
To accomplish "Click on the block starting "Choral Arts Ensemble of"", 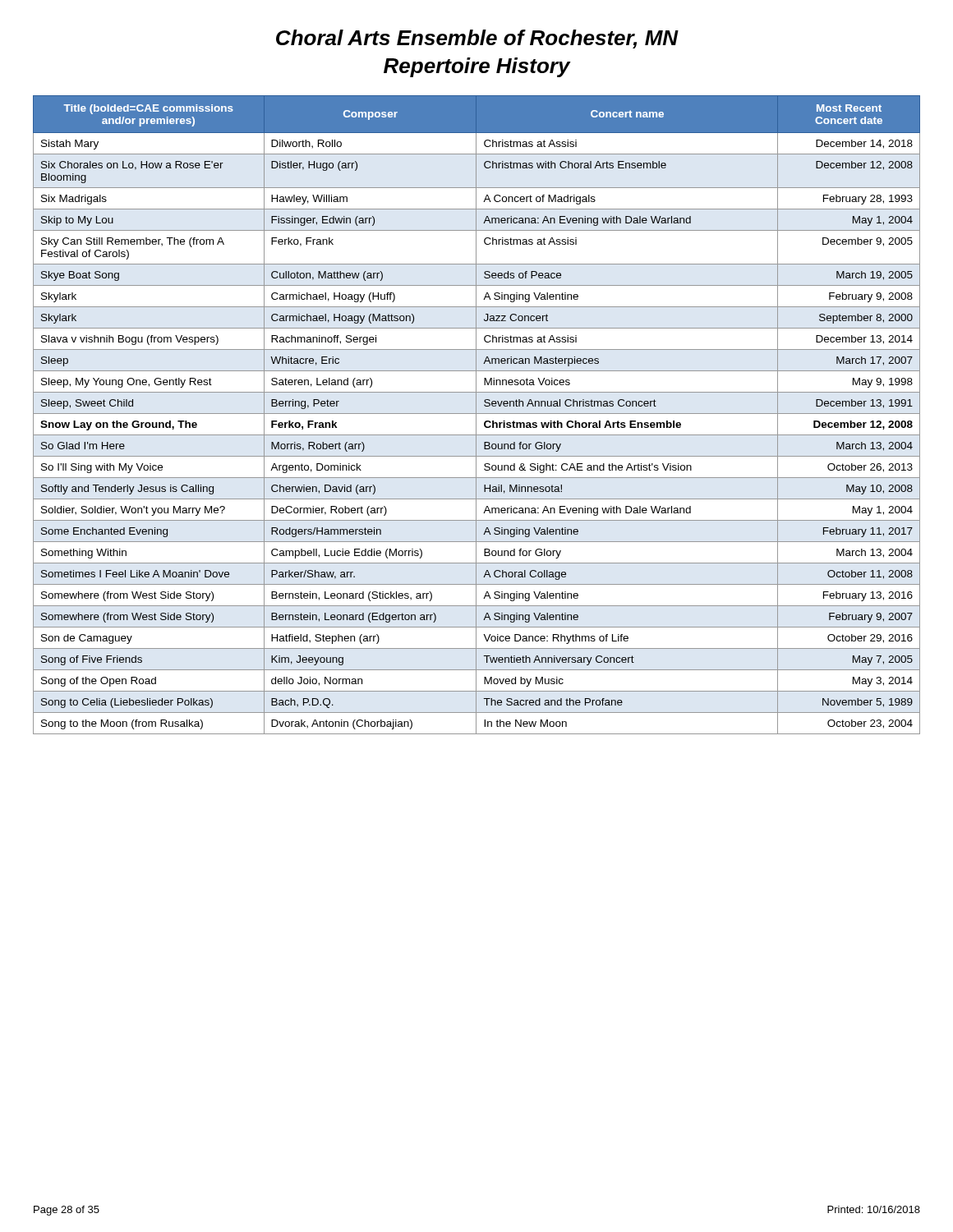I will point(476,52).
